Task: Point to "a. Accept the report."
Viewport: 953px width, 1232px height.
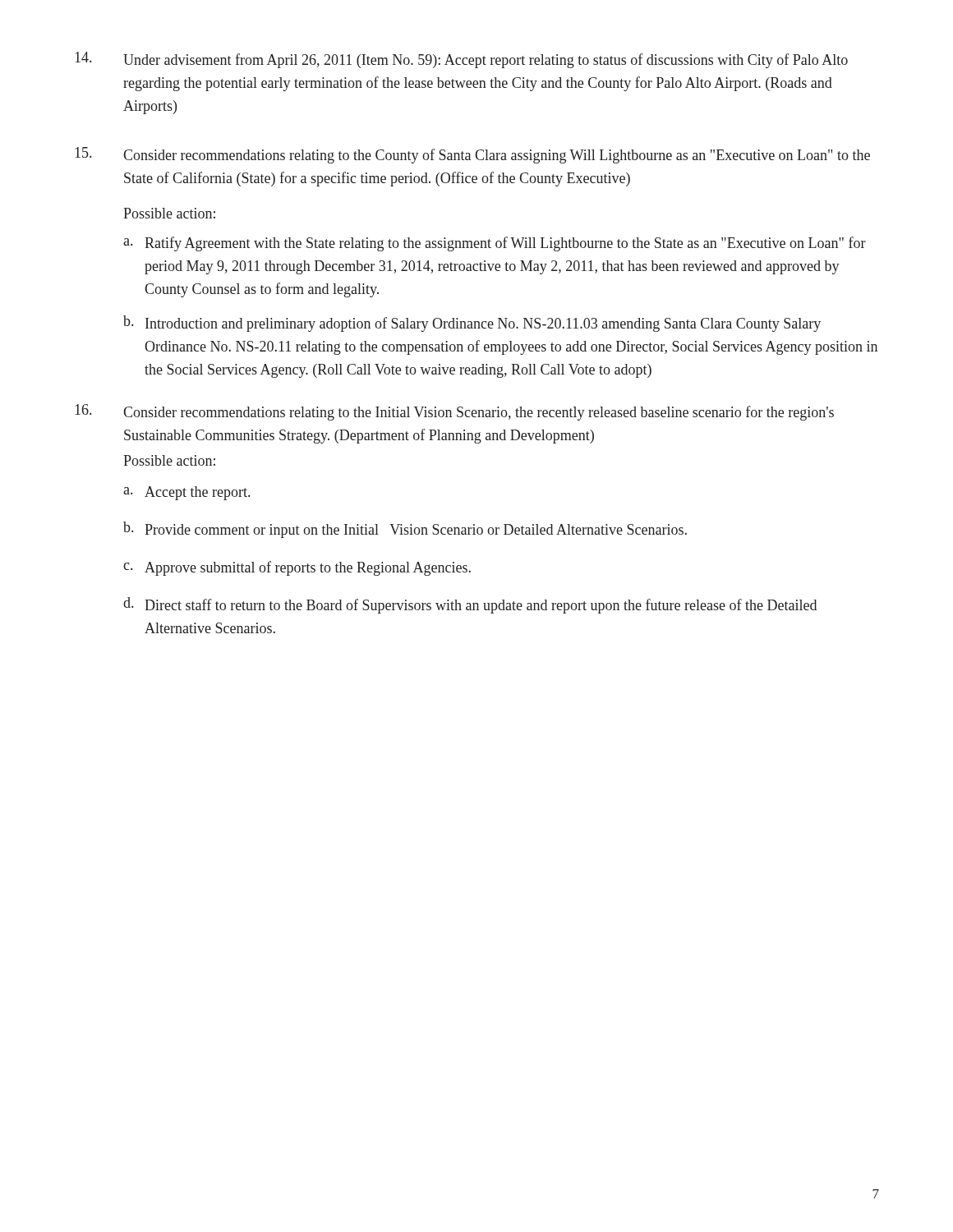Action: click(186, 493)
